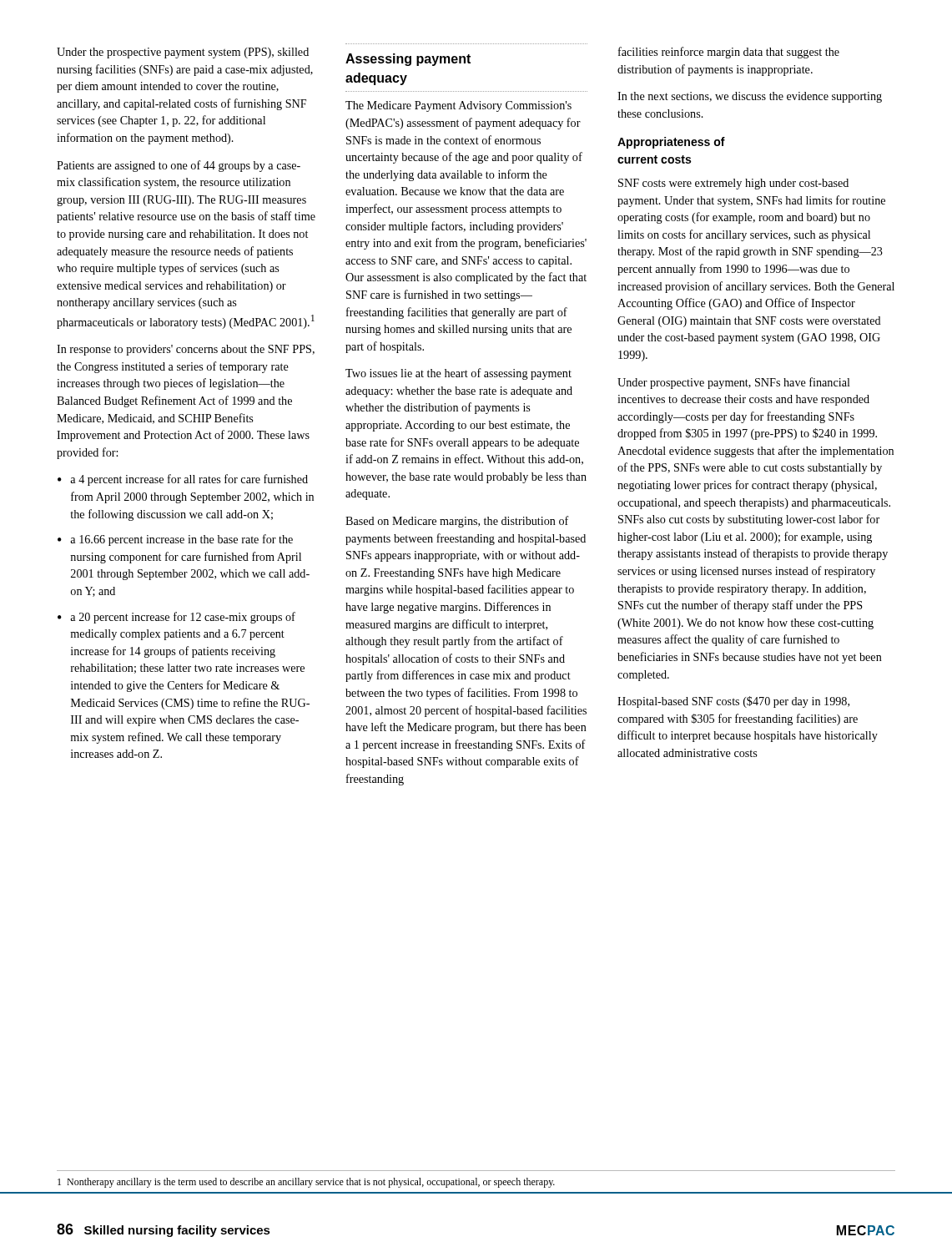Locate the text block containing "Under the prospective payment system (PPS), skilled"
952x1252 pixels.
click(186, 95)
